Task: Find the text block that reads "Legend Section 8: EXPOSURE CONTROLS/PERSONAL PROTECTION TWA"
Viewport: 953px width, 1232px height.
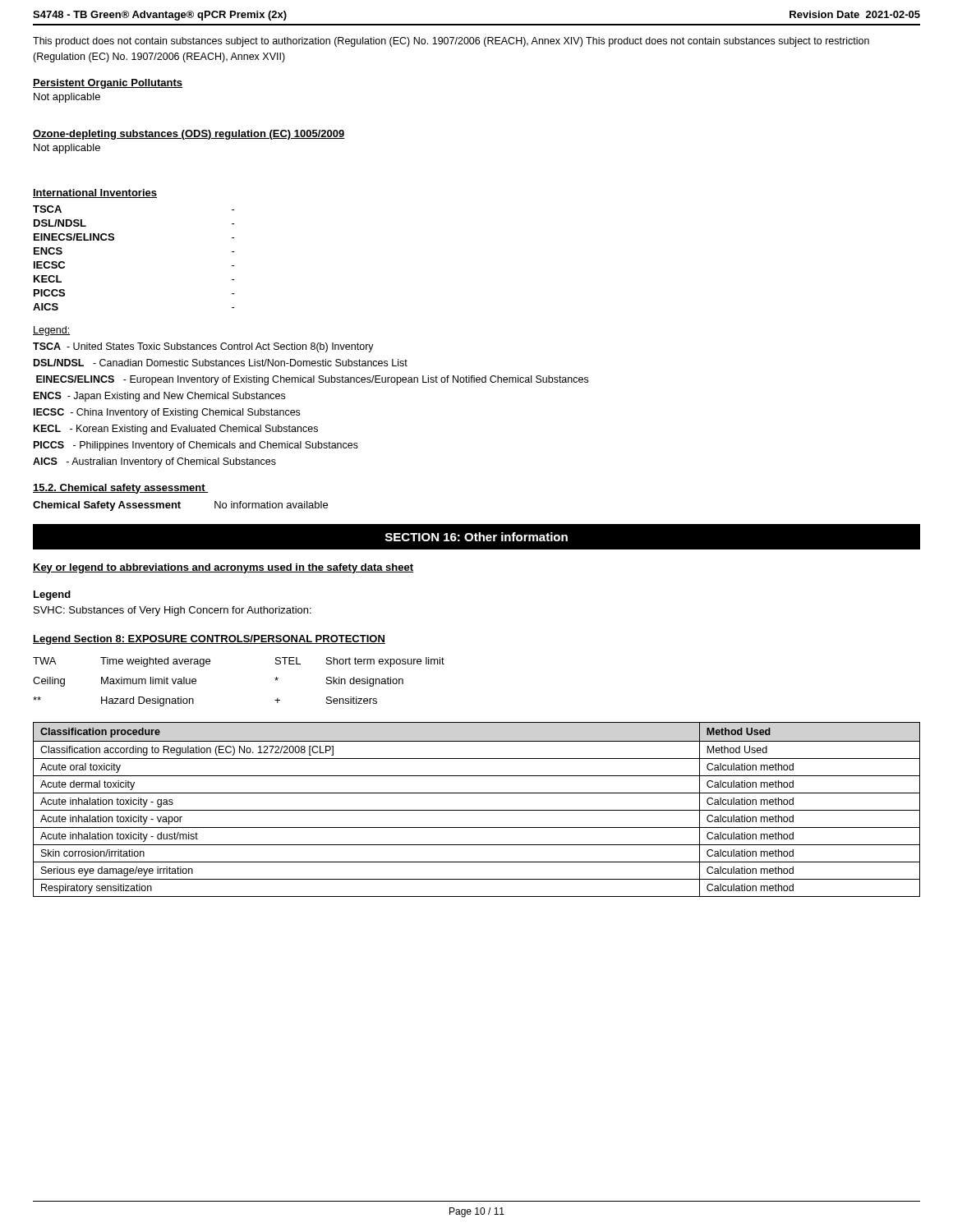Action: 209,640
